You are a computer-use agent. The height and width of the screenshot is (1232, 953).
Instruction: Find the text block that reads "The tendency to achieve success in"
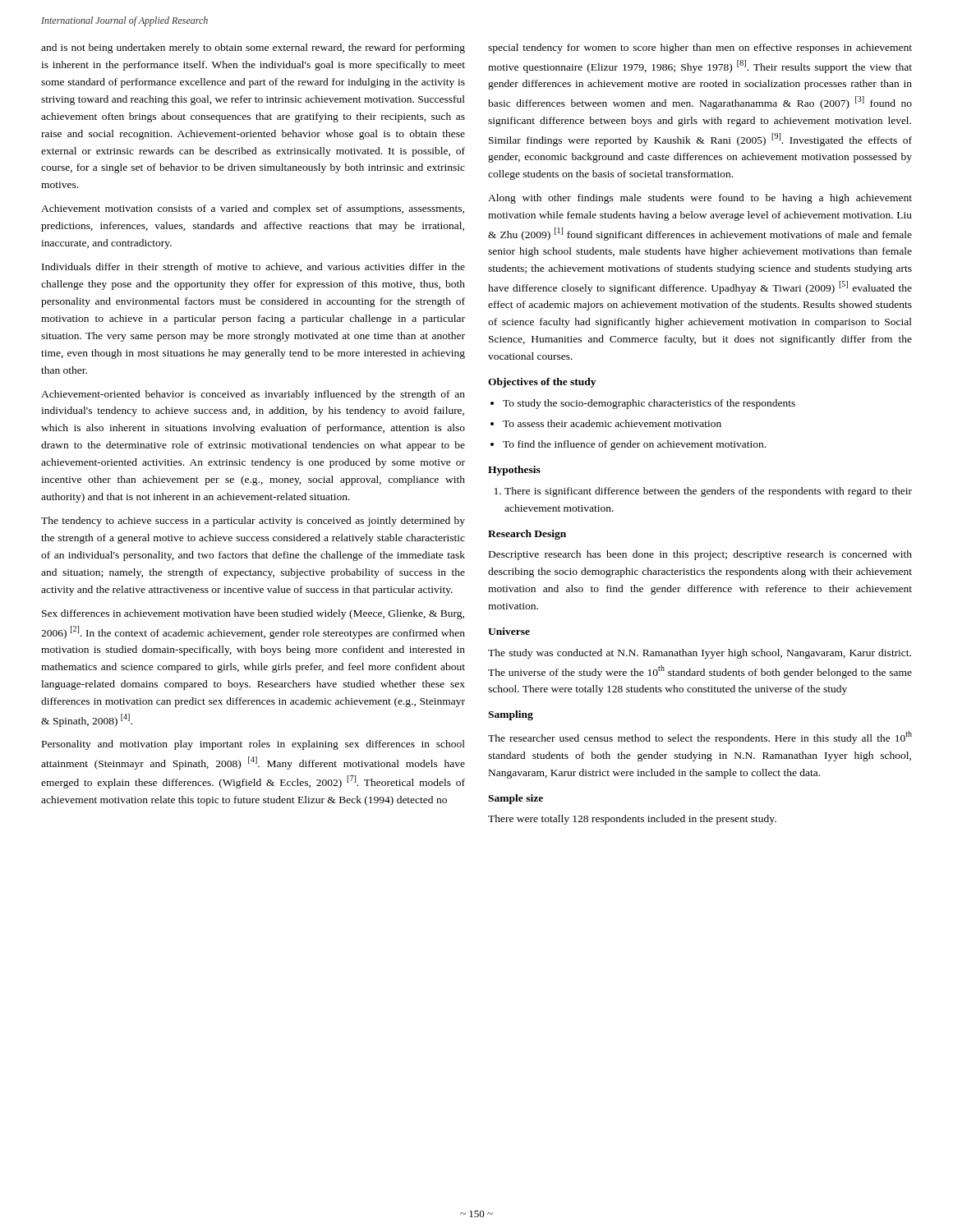[253, 555]
